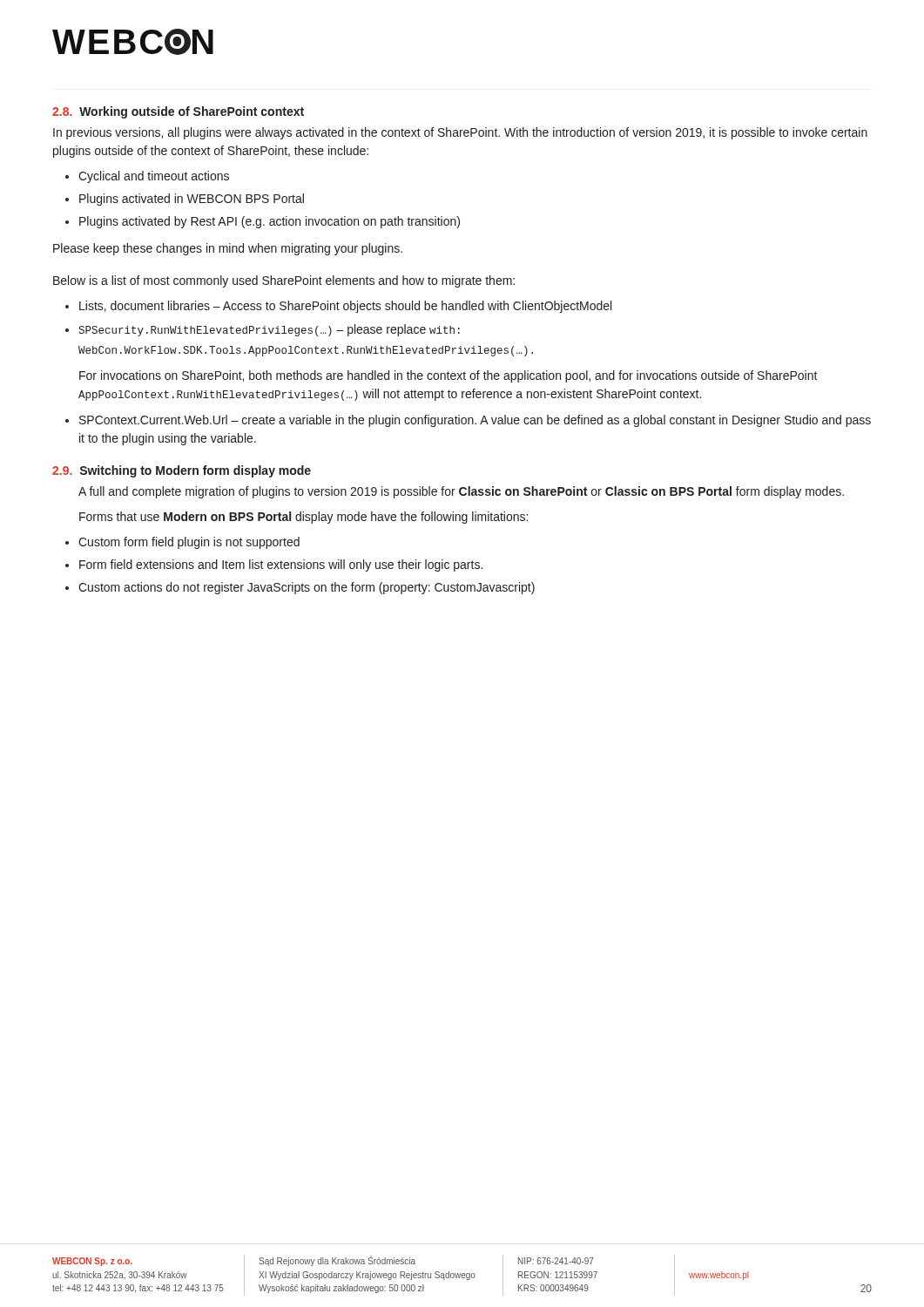The height and width of the screenshot is (1307, 924).
Task: Find the block on this page that starts "A full and"
Action: [x=475, y=504]
